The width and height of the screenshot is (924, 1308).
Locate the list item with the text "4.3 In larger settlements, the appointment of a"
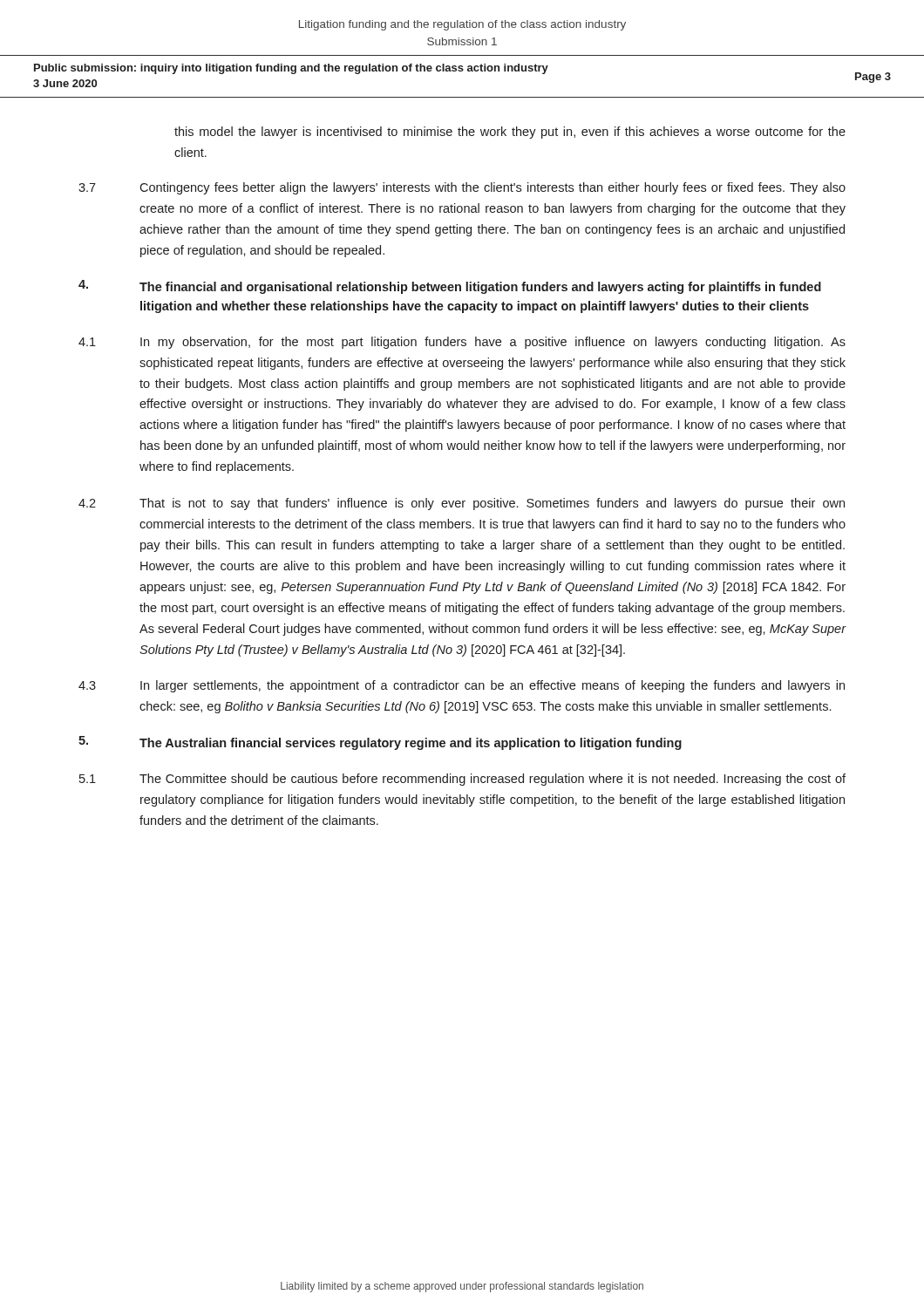pos(462,697)
